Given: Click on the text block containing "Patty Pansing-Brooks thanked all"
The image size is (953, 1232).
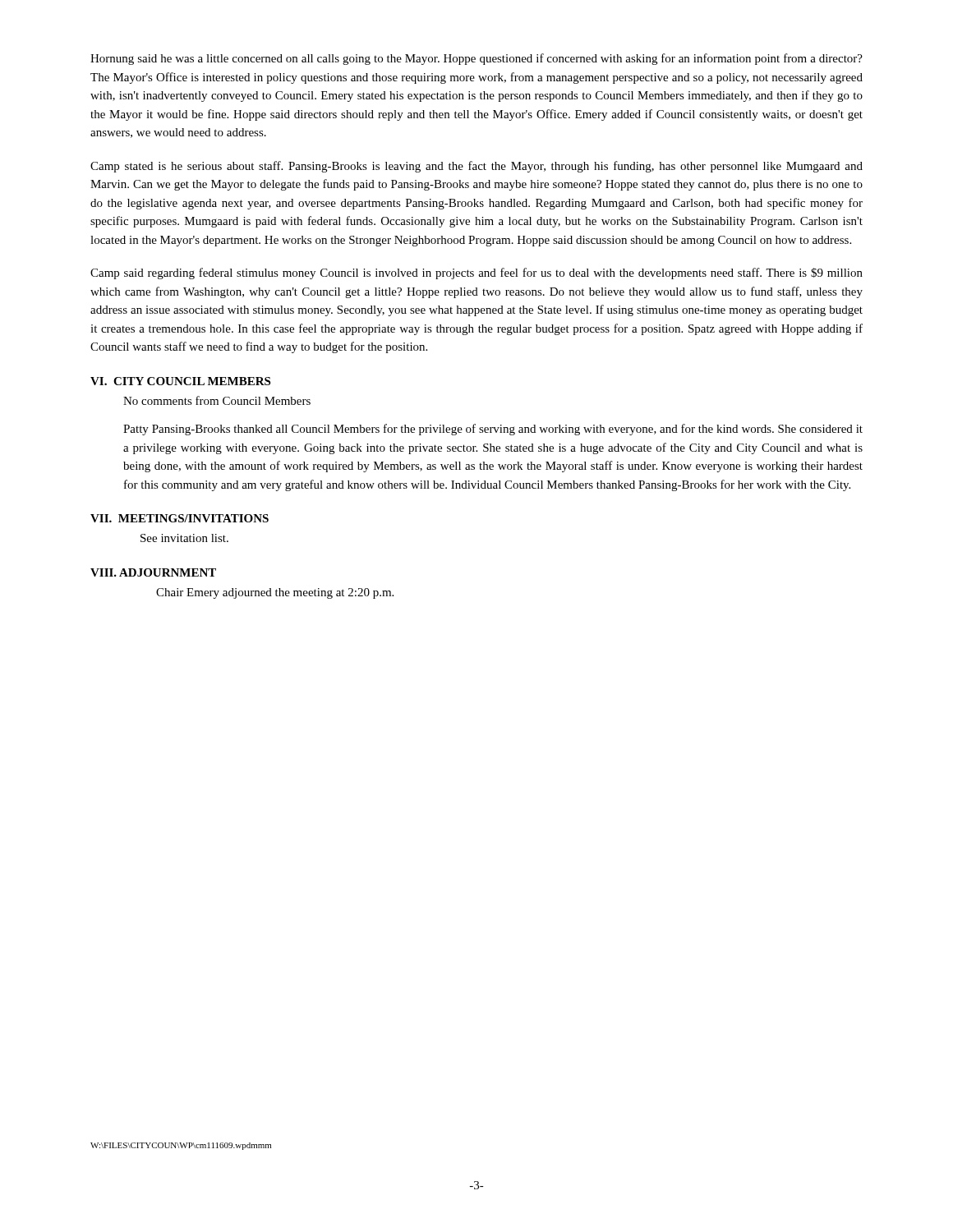Looking at the screenshot, I should [493, 456].
